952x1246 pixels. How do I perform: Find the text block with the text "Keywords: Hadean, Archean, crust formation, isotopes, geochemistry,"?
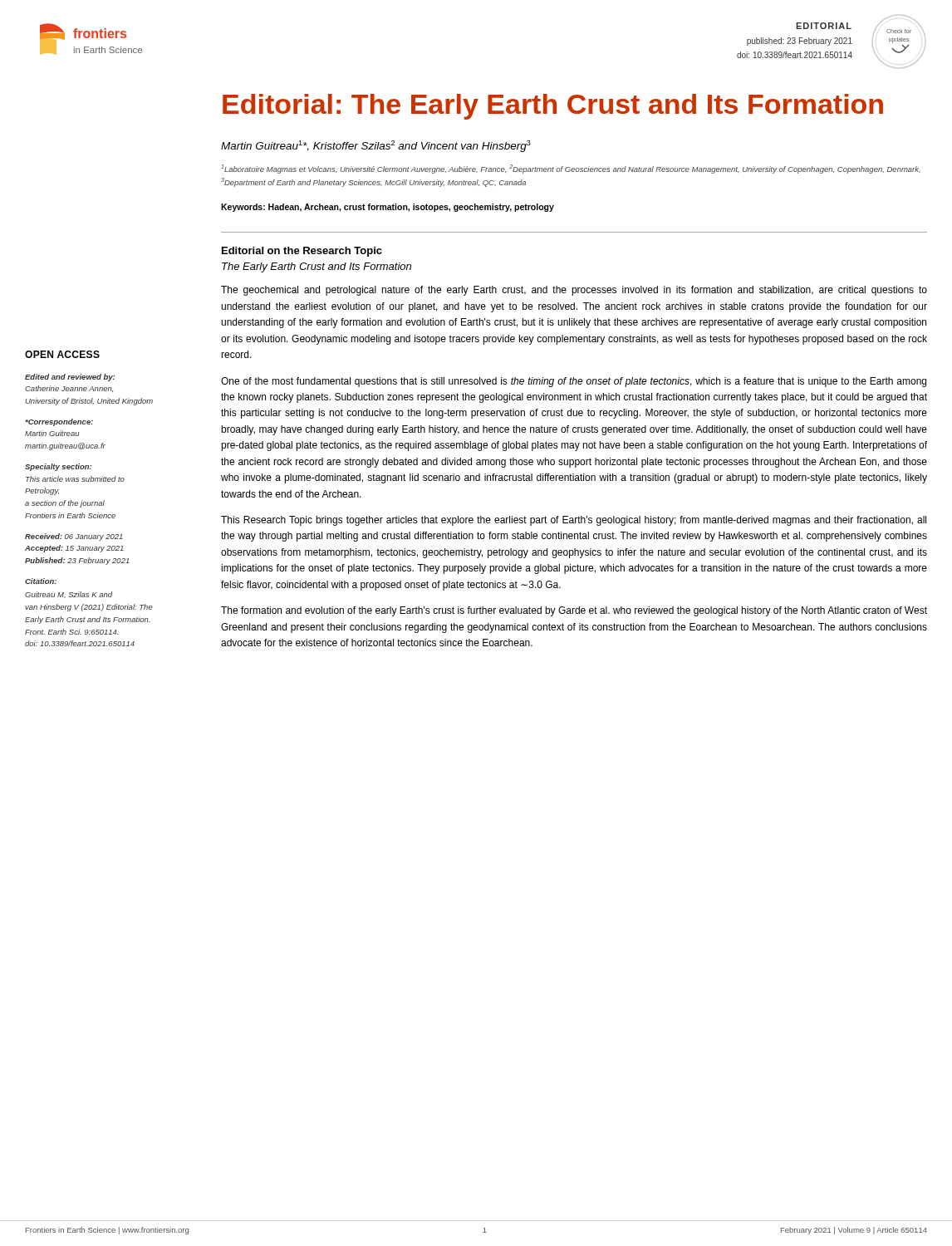pyautogui.click(x=387, y=206)
